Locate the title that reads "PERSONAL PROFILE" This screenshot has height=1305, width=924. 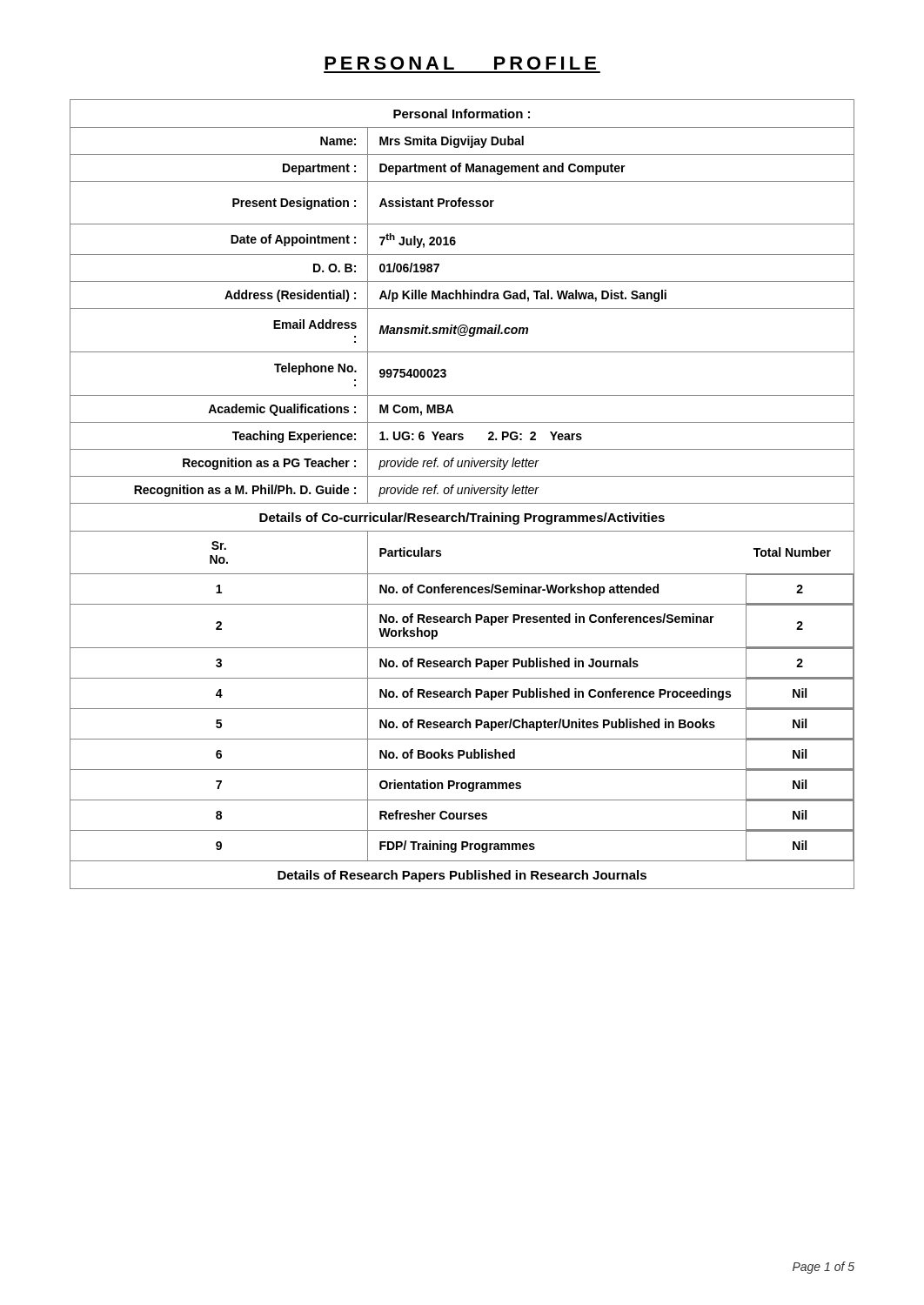[462, 63]
